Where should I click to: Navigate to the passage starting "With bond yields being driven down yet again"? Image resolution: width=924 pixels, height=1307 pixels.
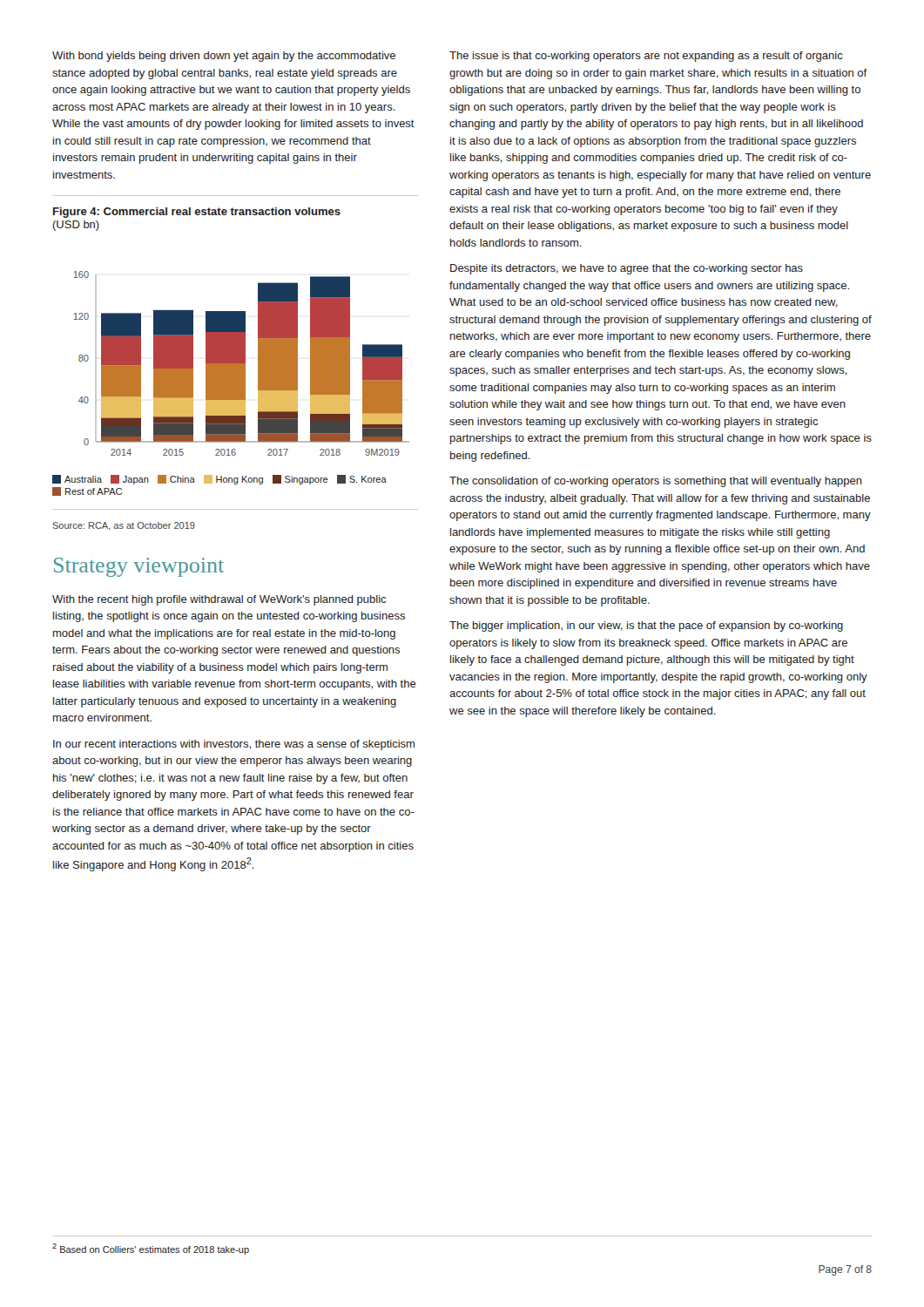click(235, 115)
